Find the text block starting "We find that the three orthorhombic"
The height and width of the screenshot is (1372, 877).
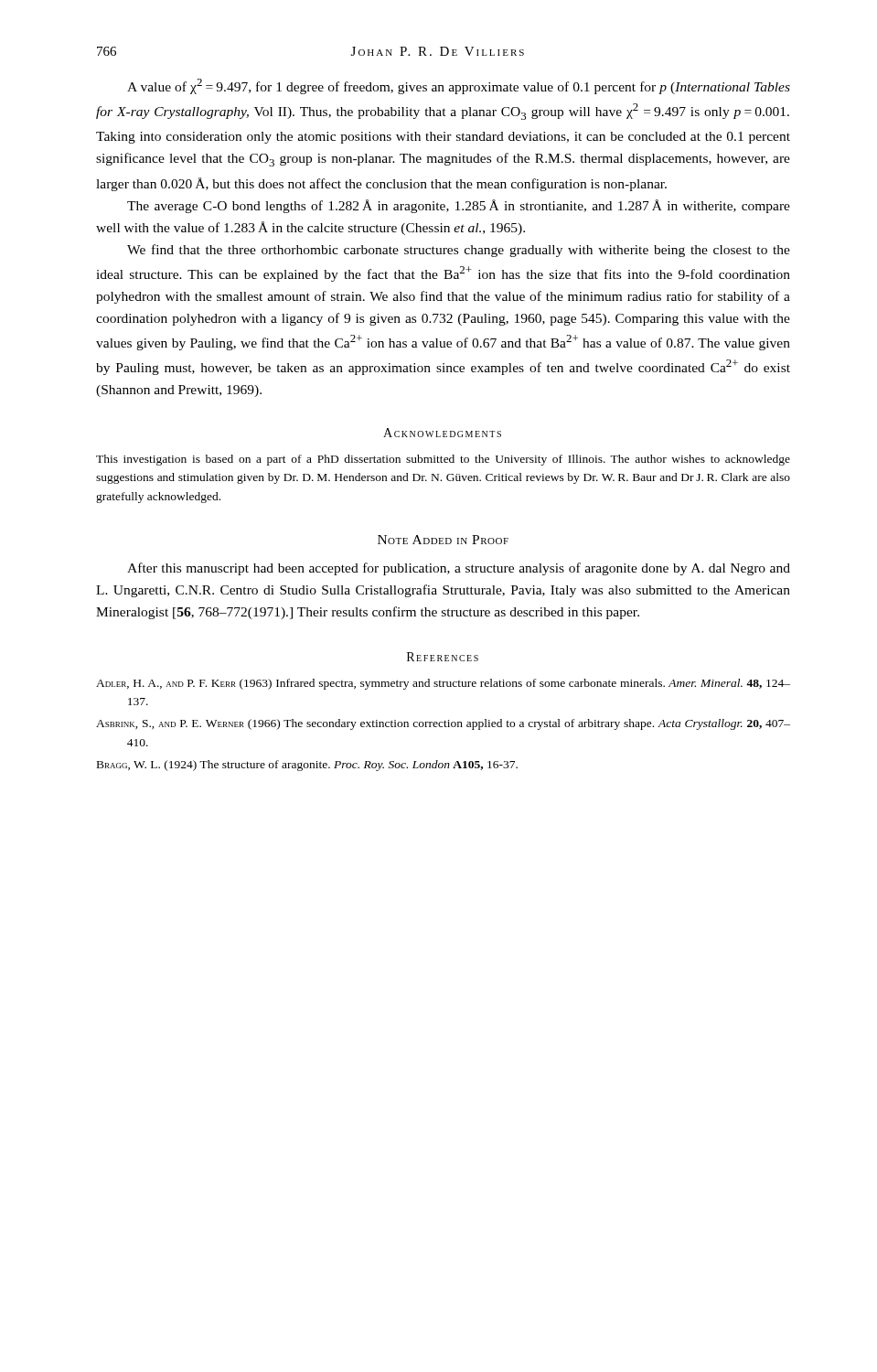443,320
